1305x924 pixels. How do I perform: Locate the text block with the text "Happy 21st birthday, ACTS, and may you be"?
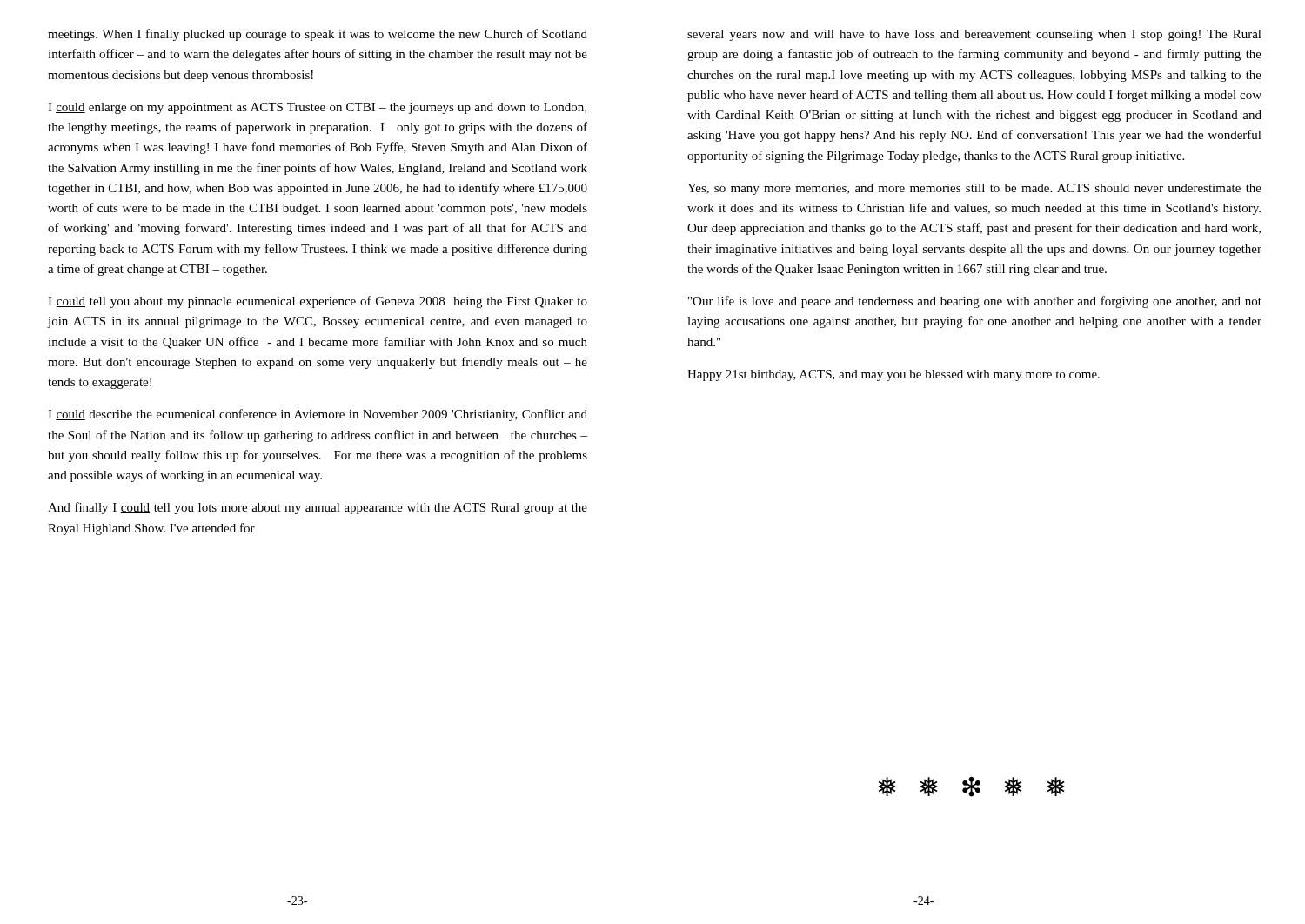pos(894,374)
